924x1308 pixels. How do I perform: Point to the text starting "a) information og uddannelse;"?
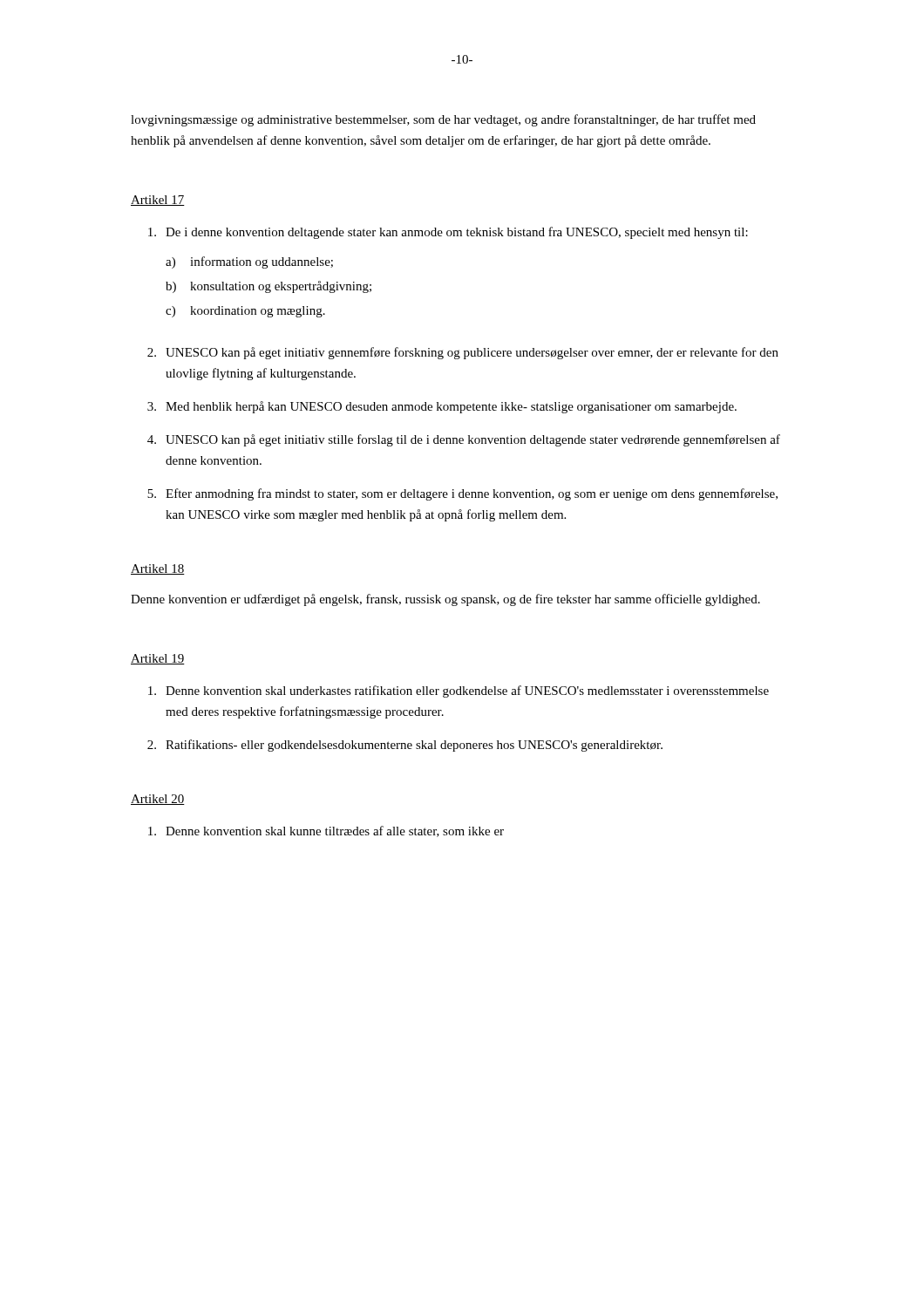(249, 262)
